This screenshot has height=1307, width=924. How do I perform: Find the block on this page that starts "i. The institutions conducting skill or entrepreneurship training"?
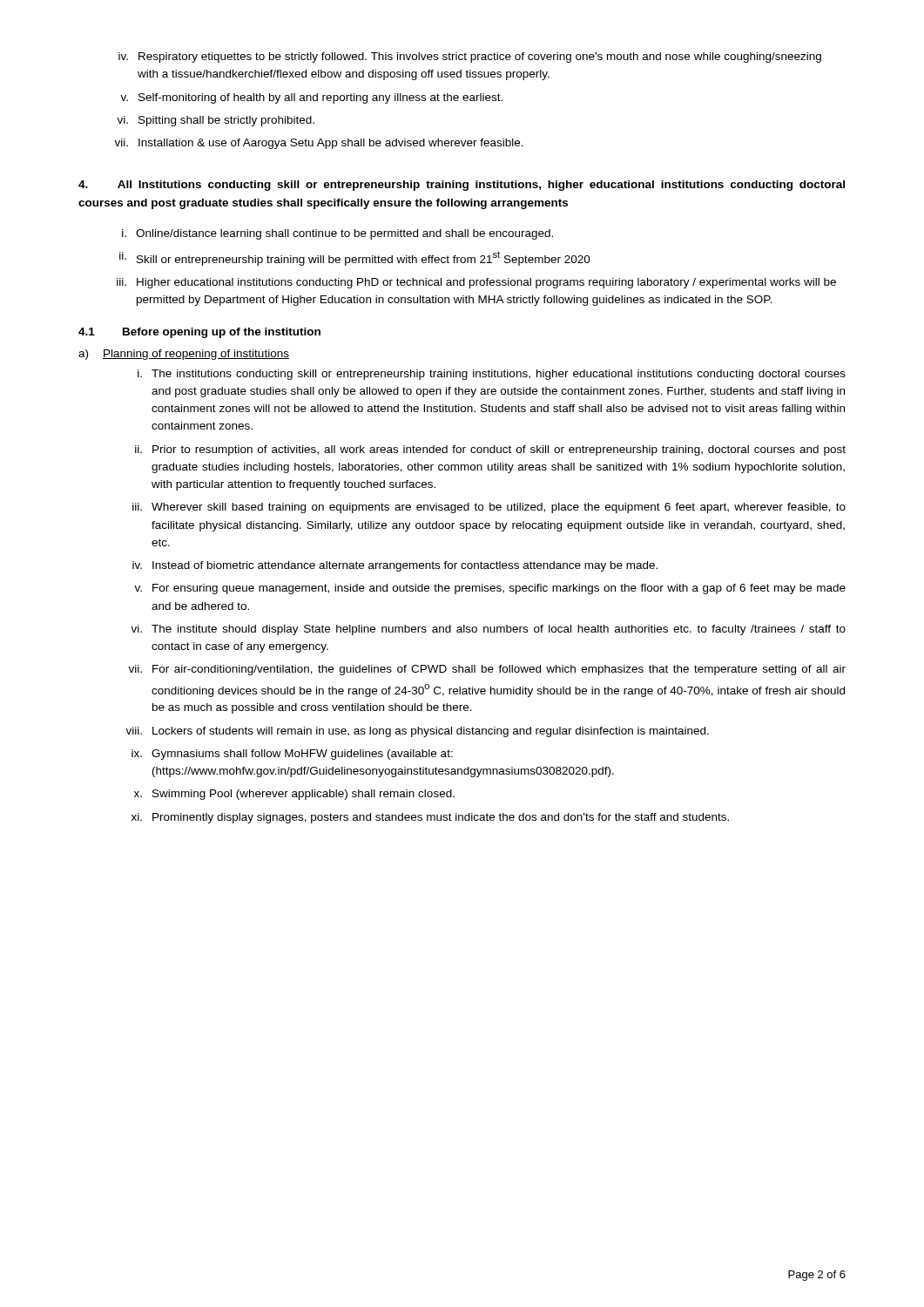(480, 400)
